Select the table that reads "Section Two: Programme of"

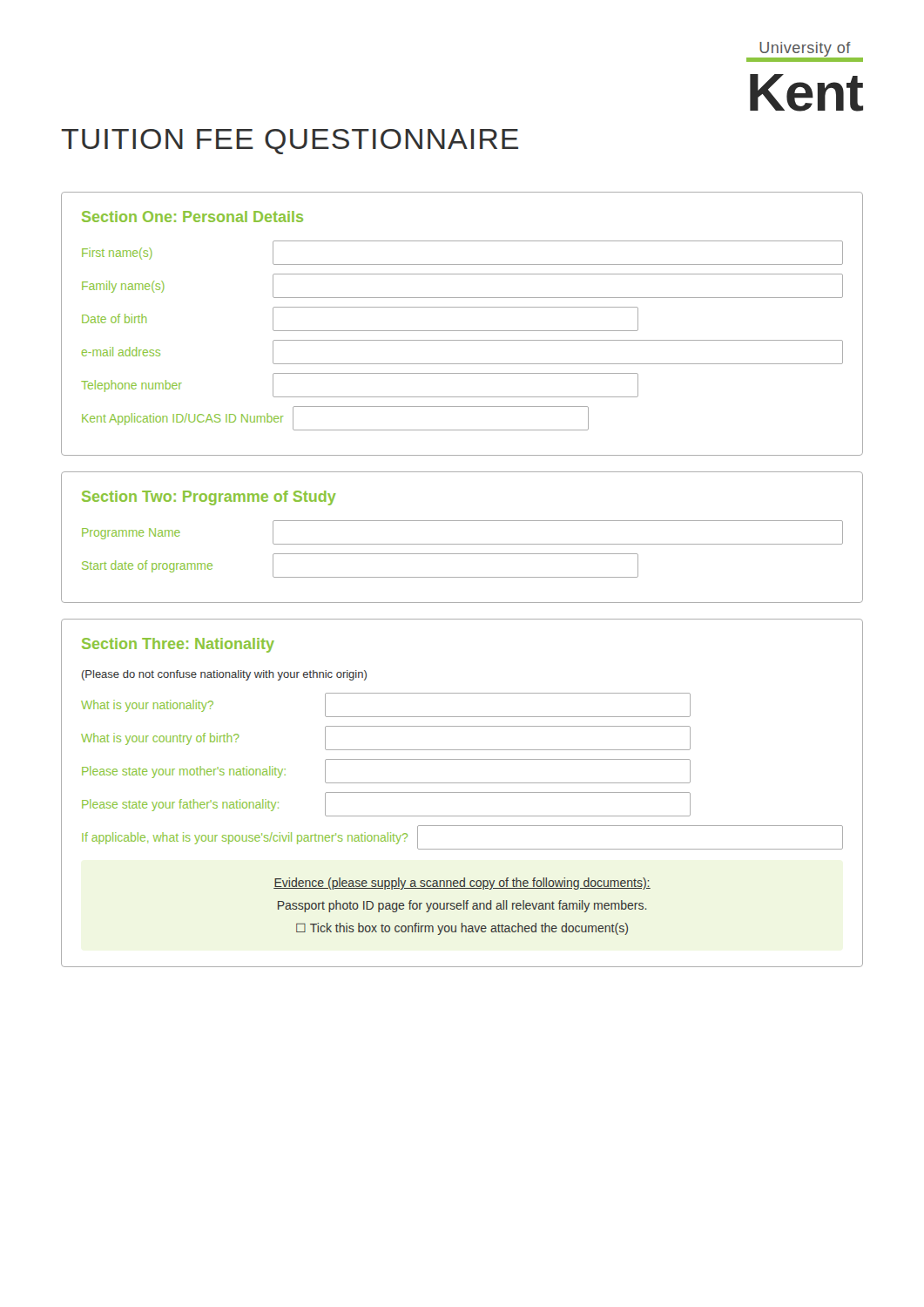pyautogui.click(x=462, y=537)
